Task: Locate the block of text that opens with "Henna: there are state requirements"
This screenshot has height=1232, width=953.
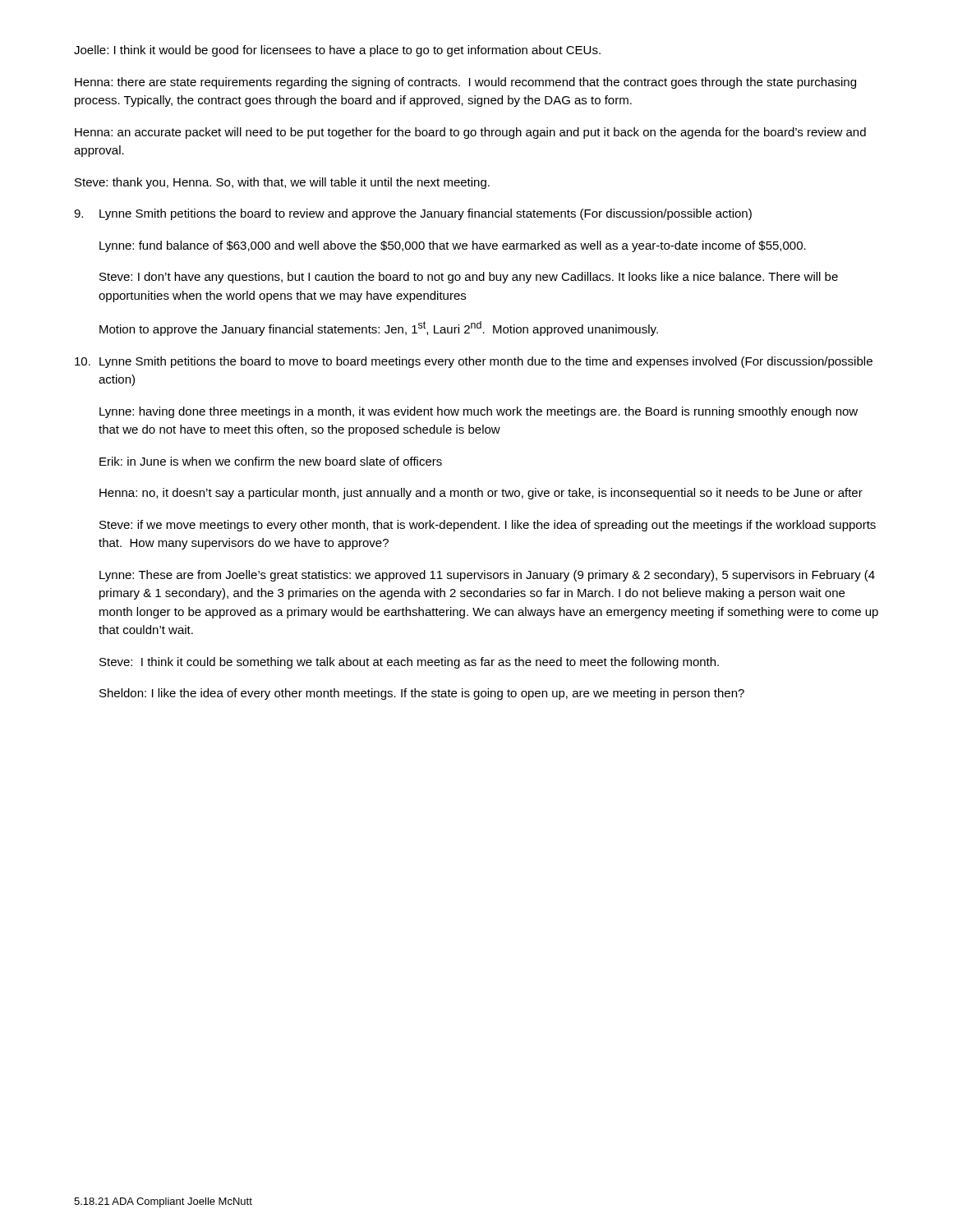Action: click(465, 91)
